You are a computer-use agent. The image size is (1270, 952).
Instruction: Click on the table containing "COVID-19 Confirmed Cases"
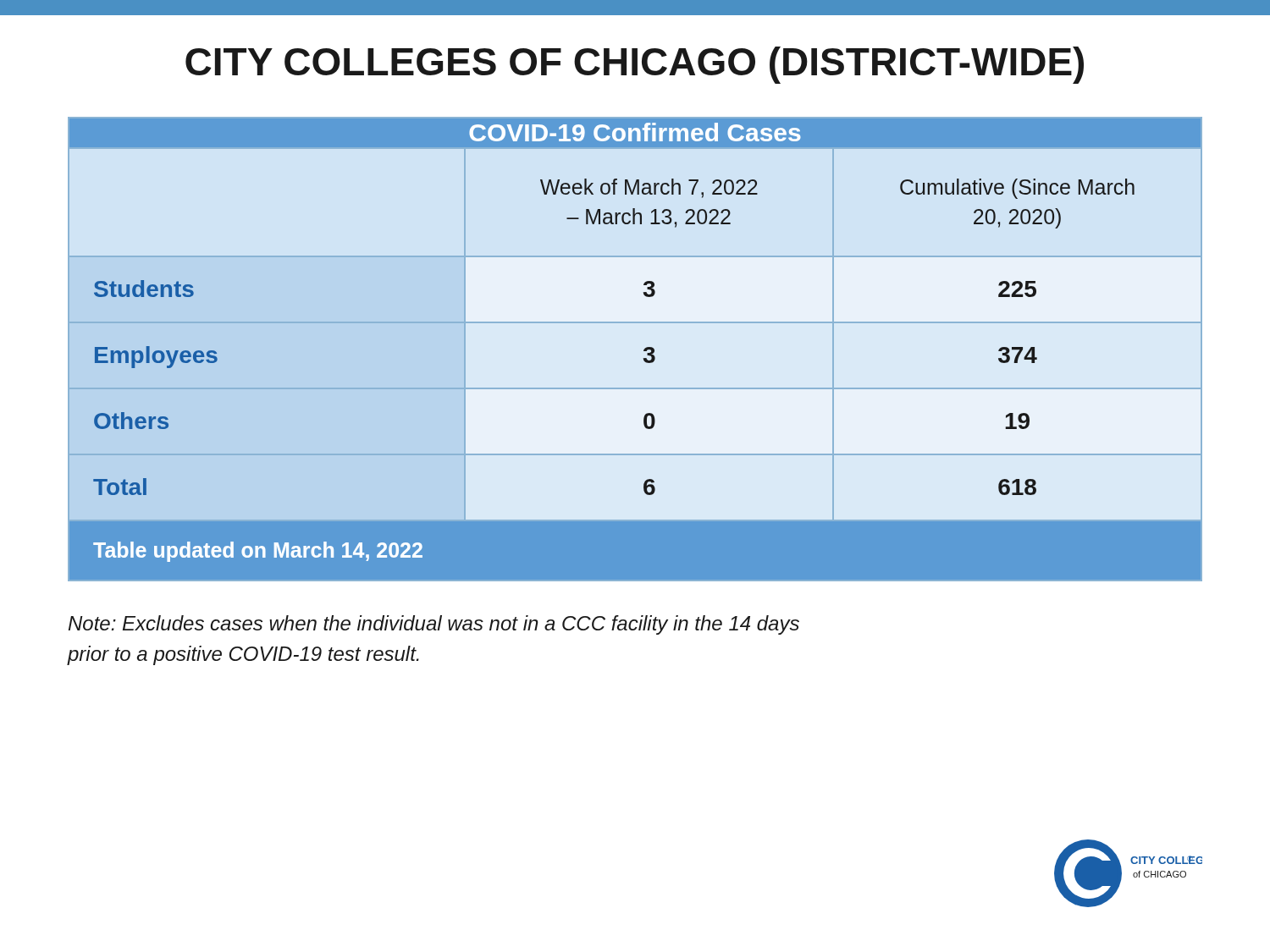(x=635, y=349)
